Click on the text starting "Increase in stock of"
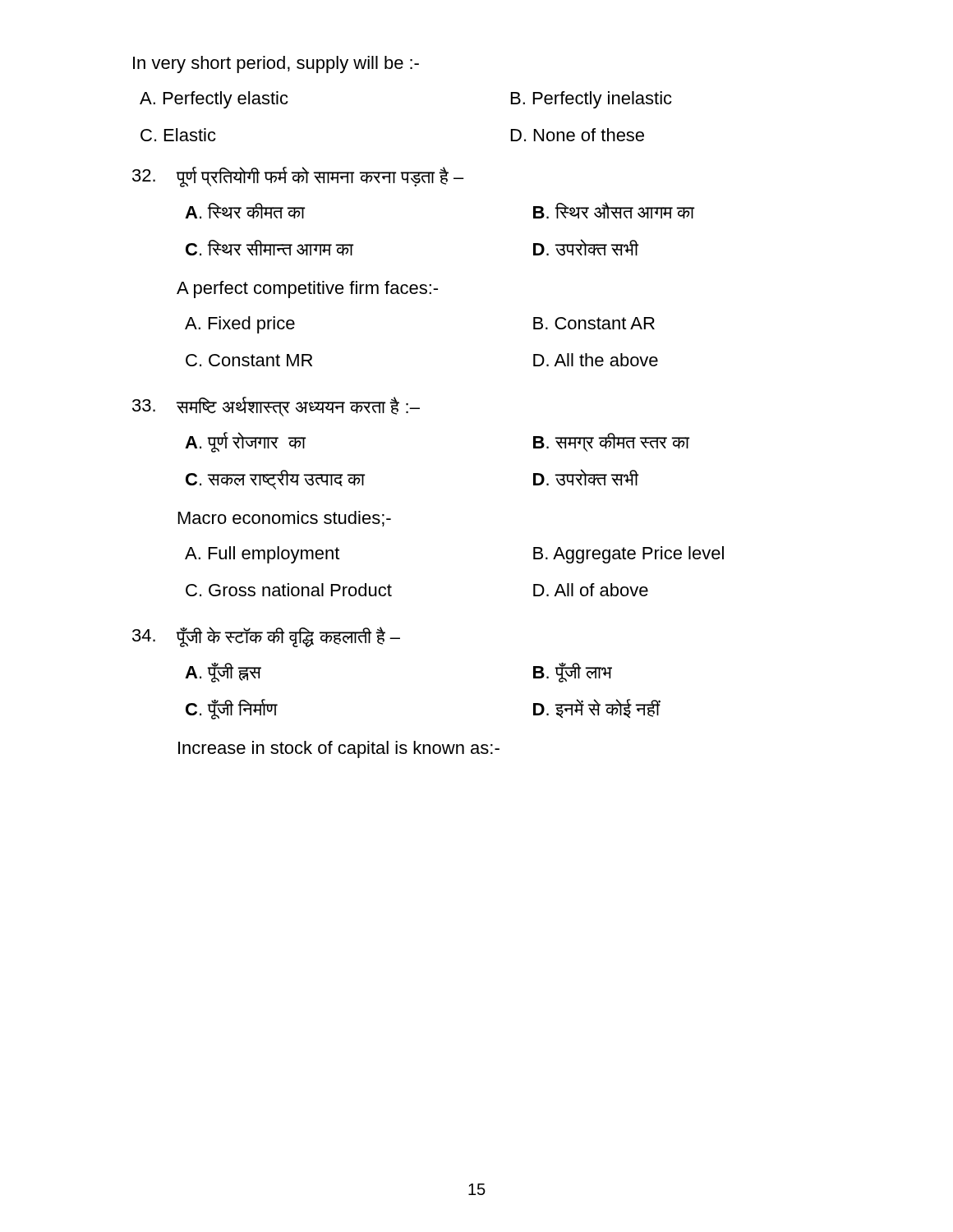 tap(338, 748)
